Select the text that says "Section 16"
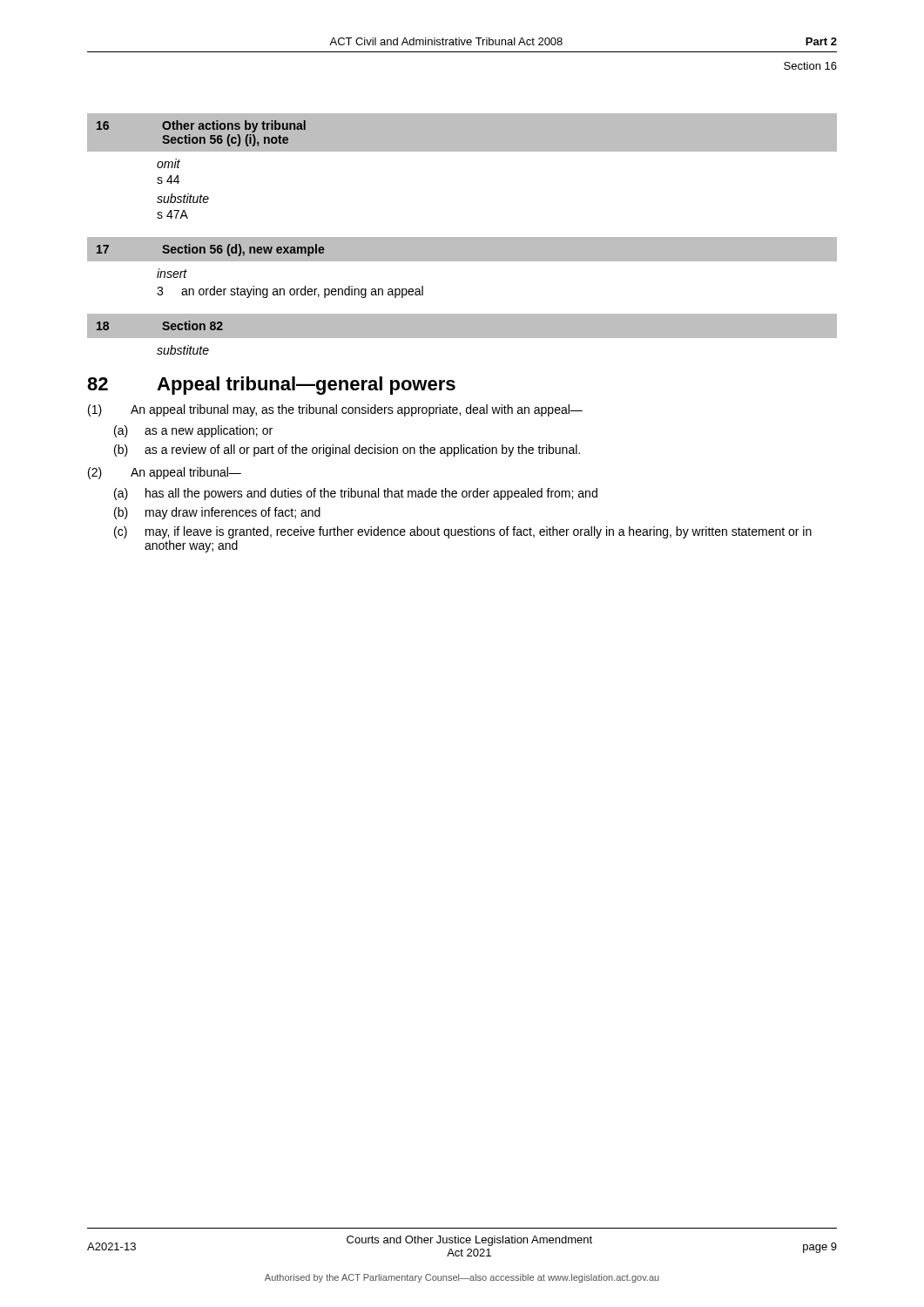This screenshot has width=924, height=1307. [x=810, y=66]
